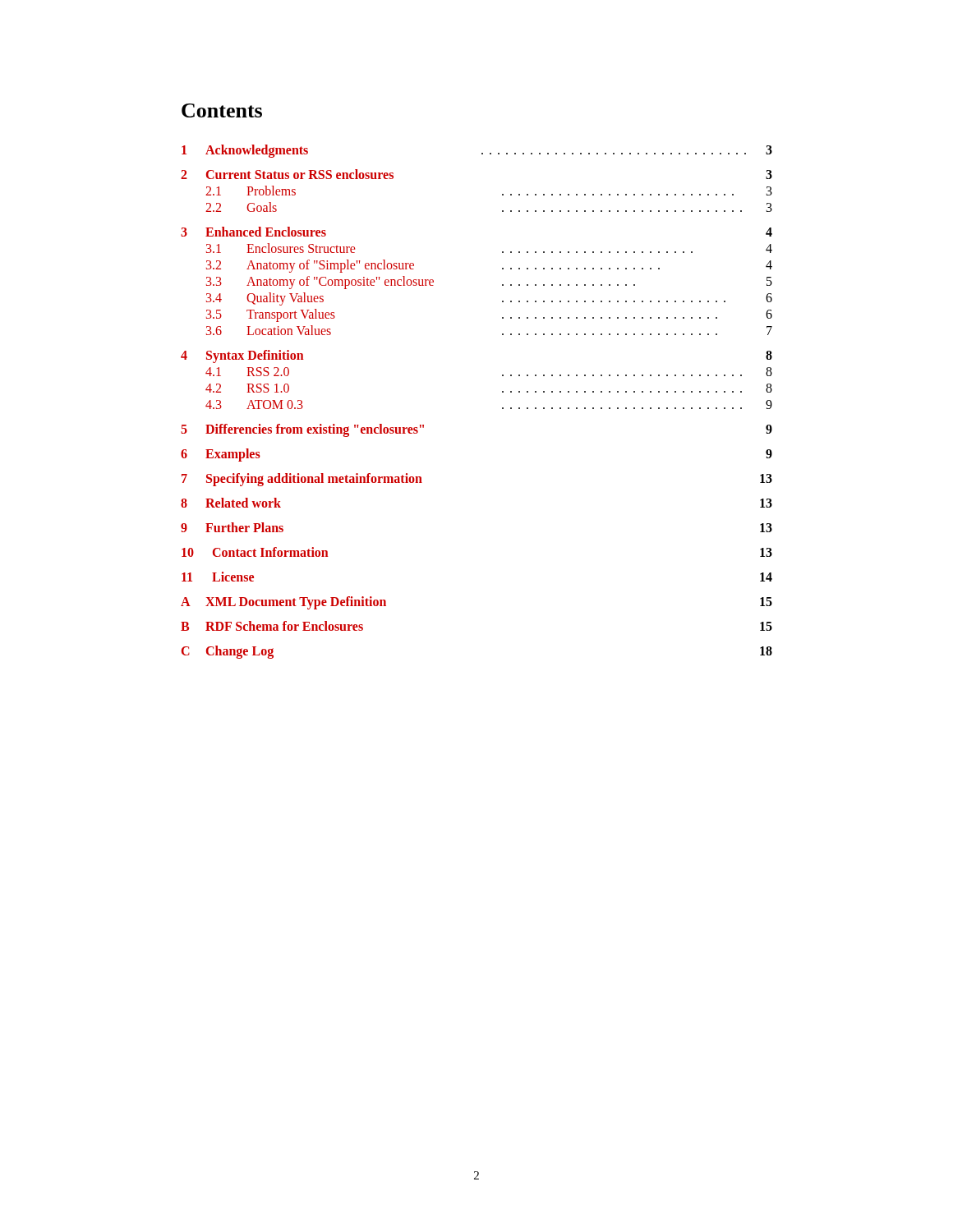Click on the region starting "1 Acknowledgments . . . ."
Image resolution: width=953 pixels, height=1232 pixels.
[x=476, y=150]
